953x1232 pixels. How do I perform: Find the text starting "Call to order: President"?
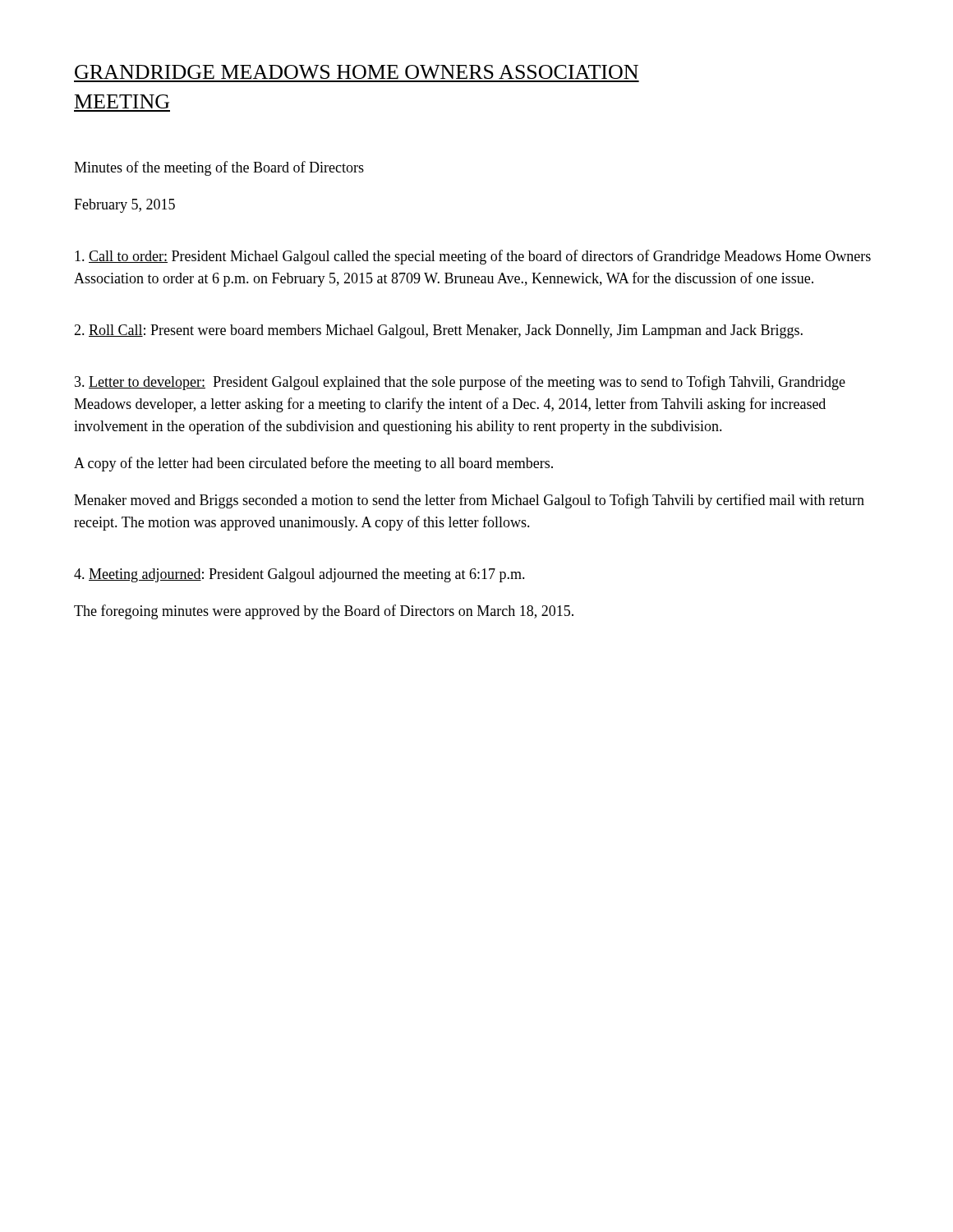(472, 267)
